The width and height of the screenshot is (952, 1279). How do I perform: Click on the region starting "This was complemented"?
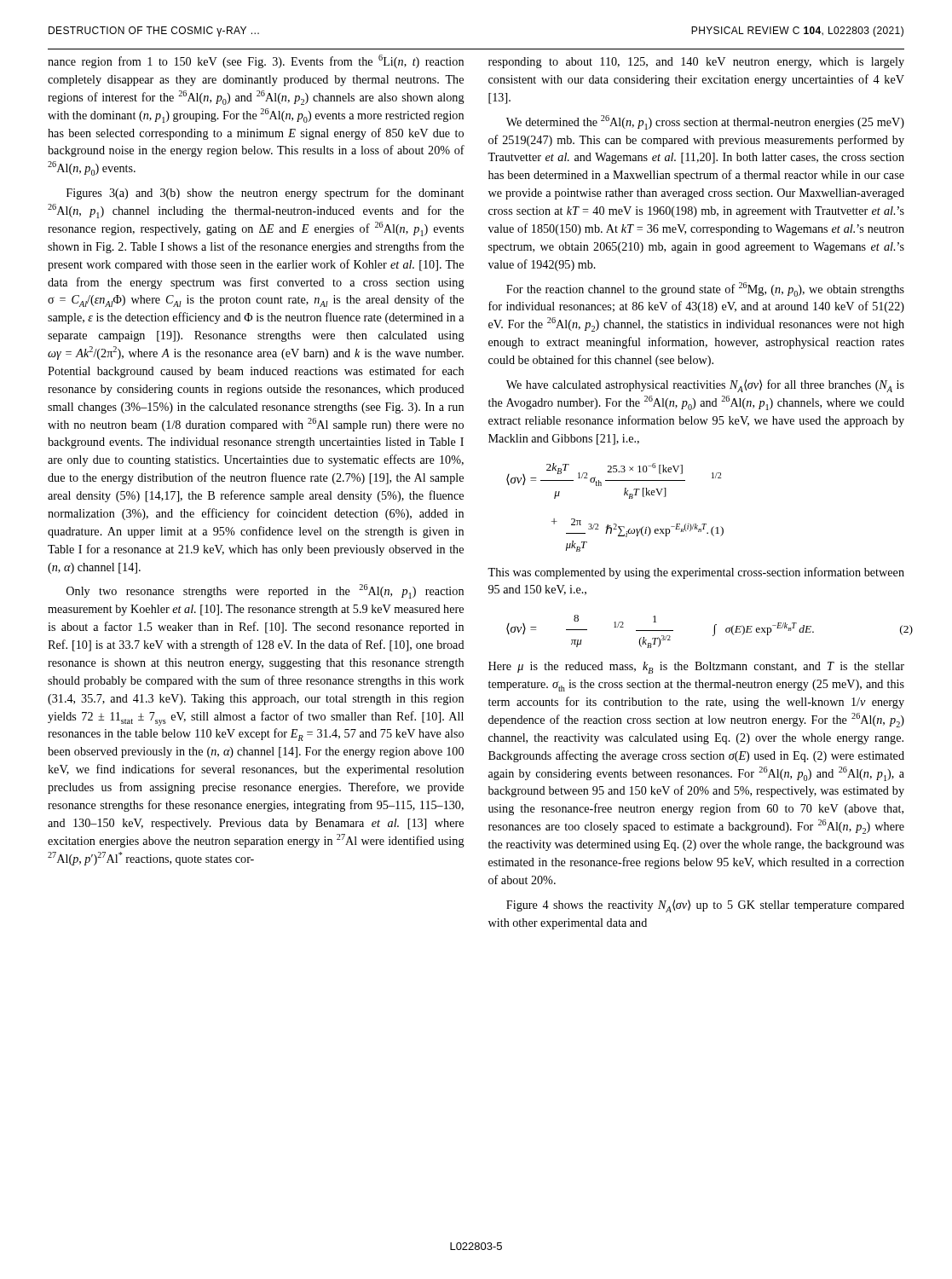click(696, 581)
